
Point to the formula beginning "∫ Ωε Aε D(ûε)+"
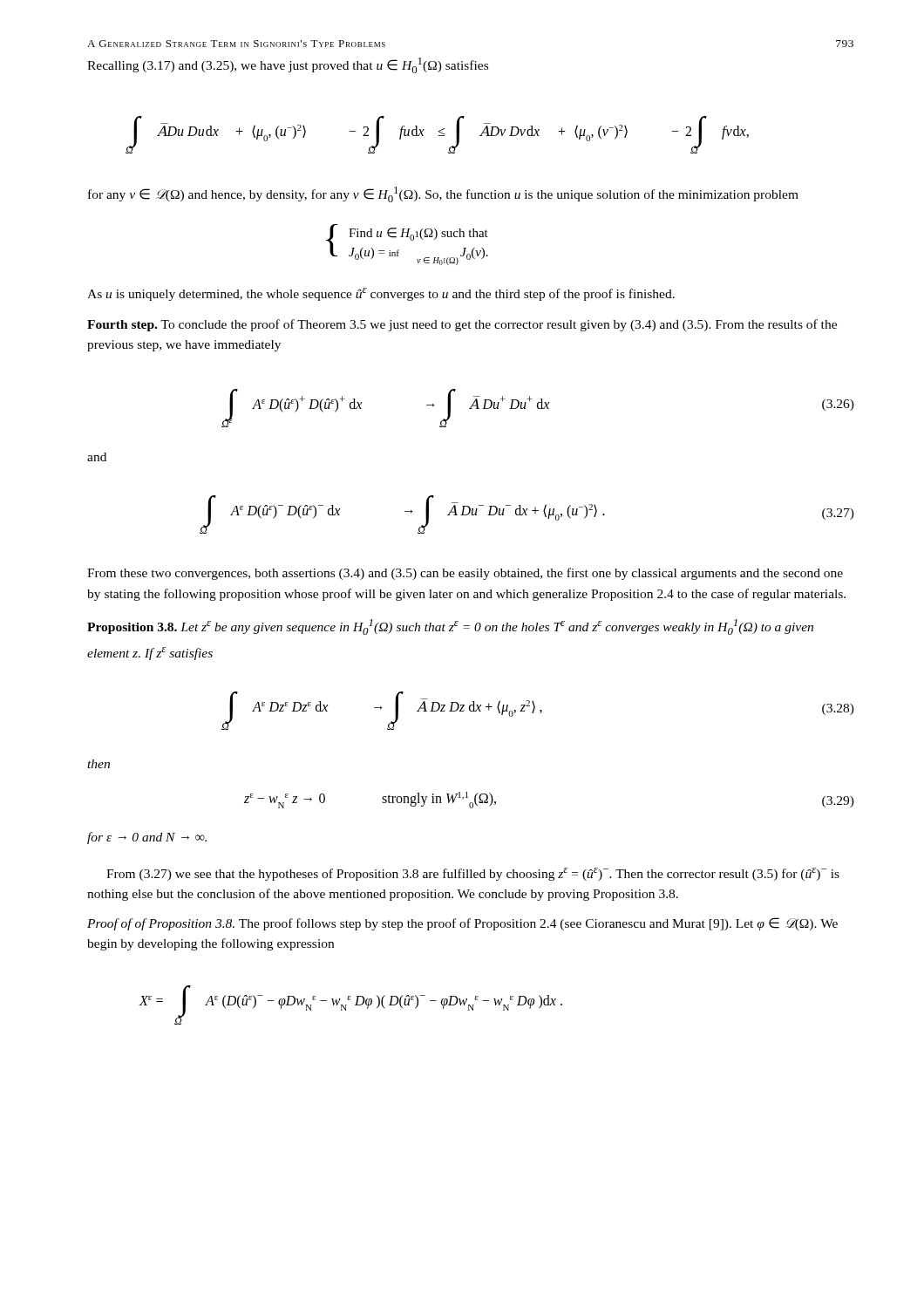(x=538, y=401)
